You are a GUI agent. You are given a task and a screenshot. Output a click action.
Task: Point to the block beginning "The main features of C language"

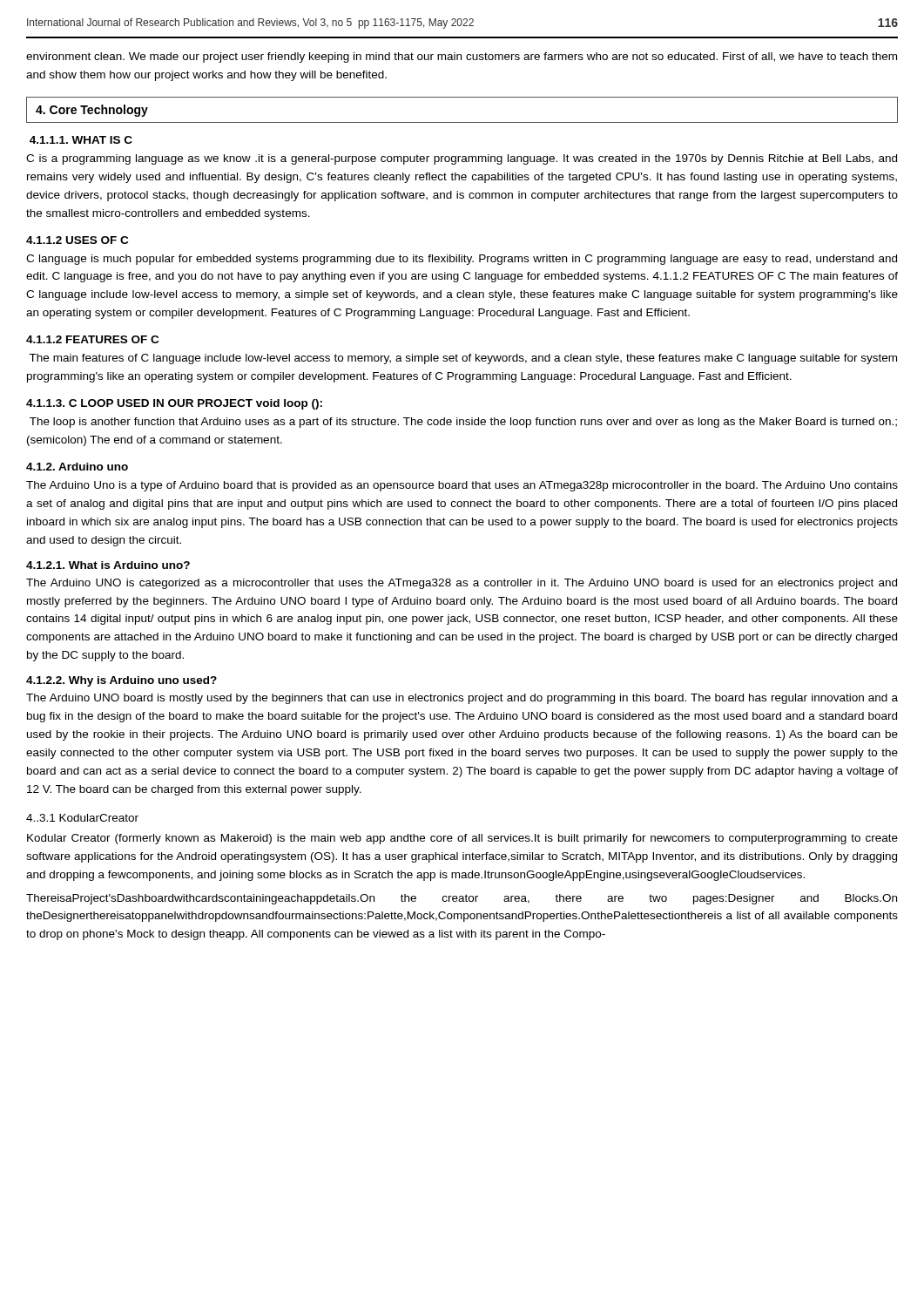coord(462,367)
